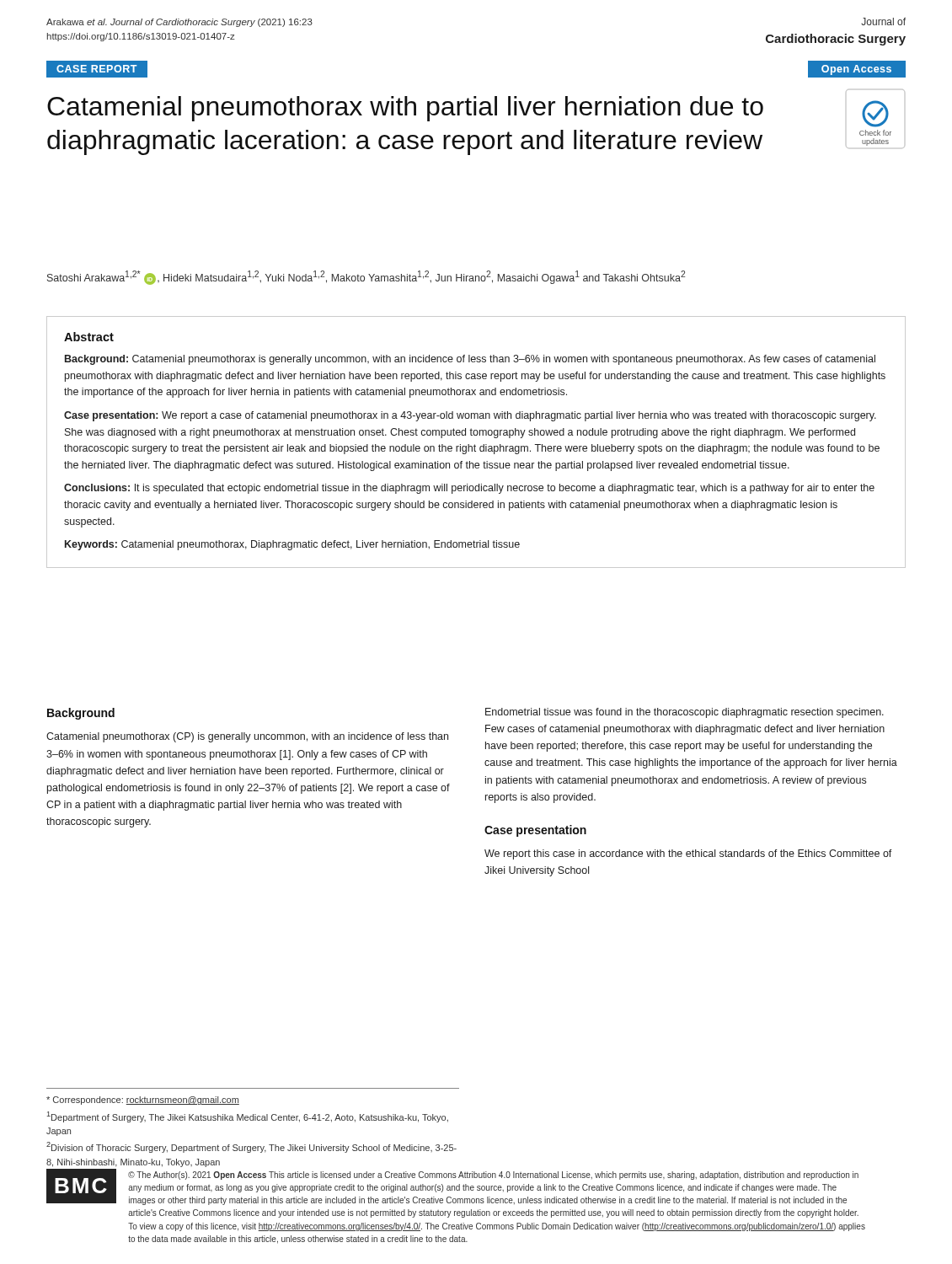Find the passage starting "Satoshi Arakawa1,2* iD , Hideki Matsudaira1,2,"
Viewport: 952px width, 1264px height.
366,277
